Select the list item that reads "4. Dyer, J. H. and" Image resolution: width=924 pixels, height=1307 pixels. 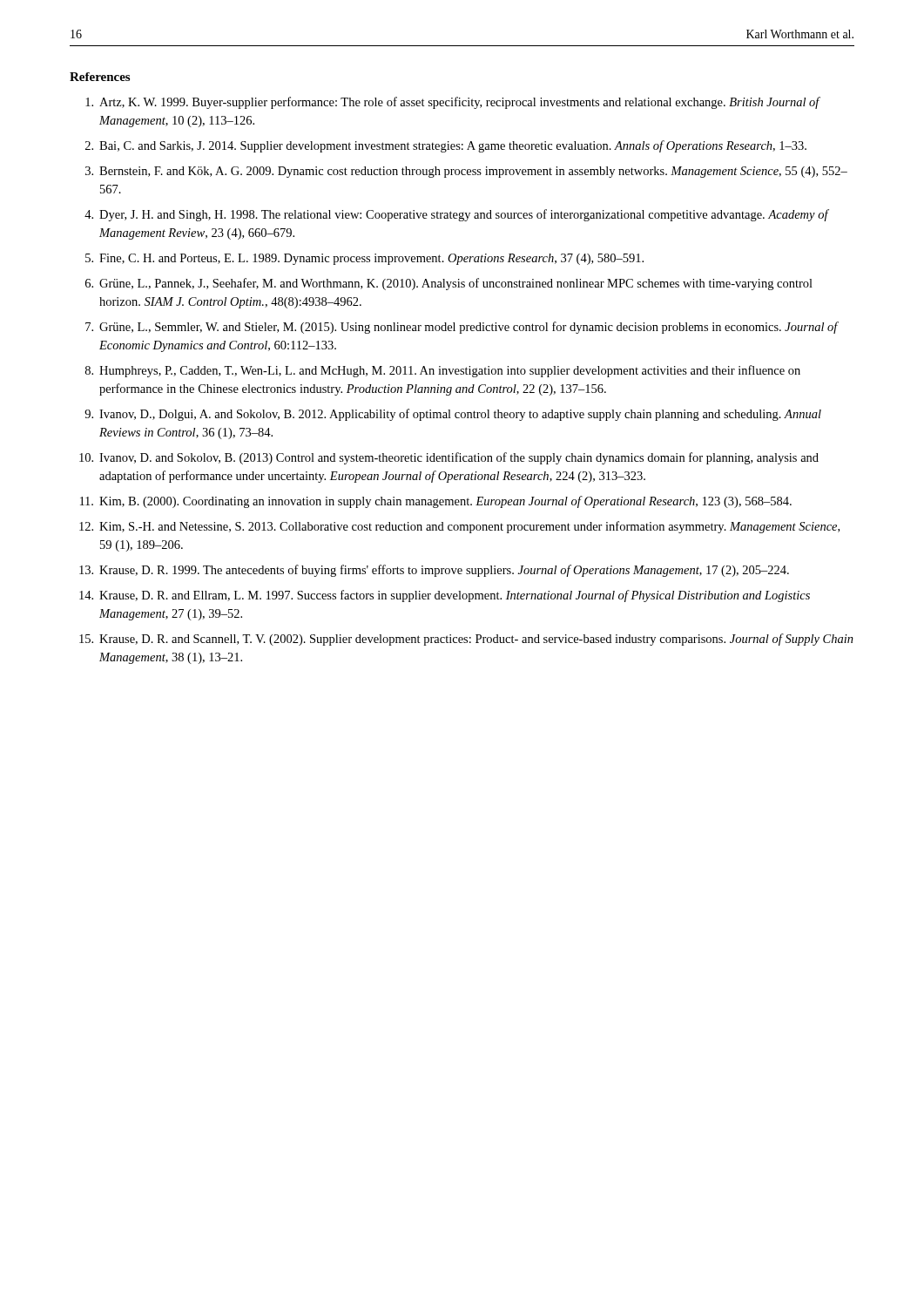pyautogui.click(x=462, y=224)
